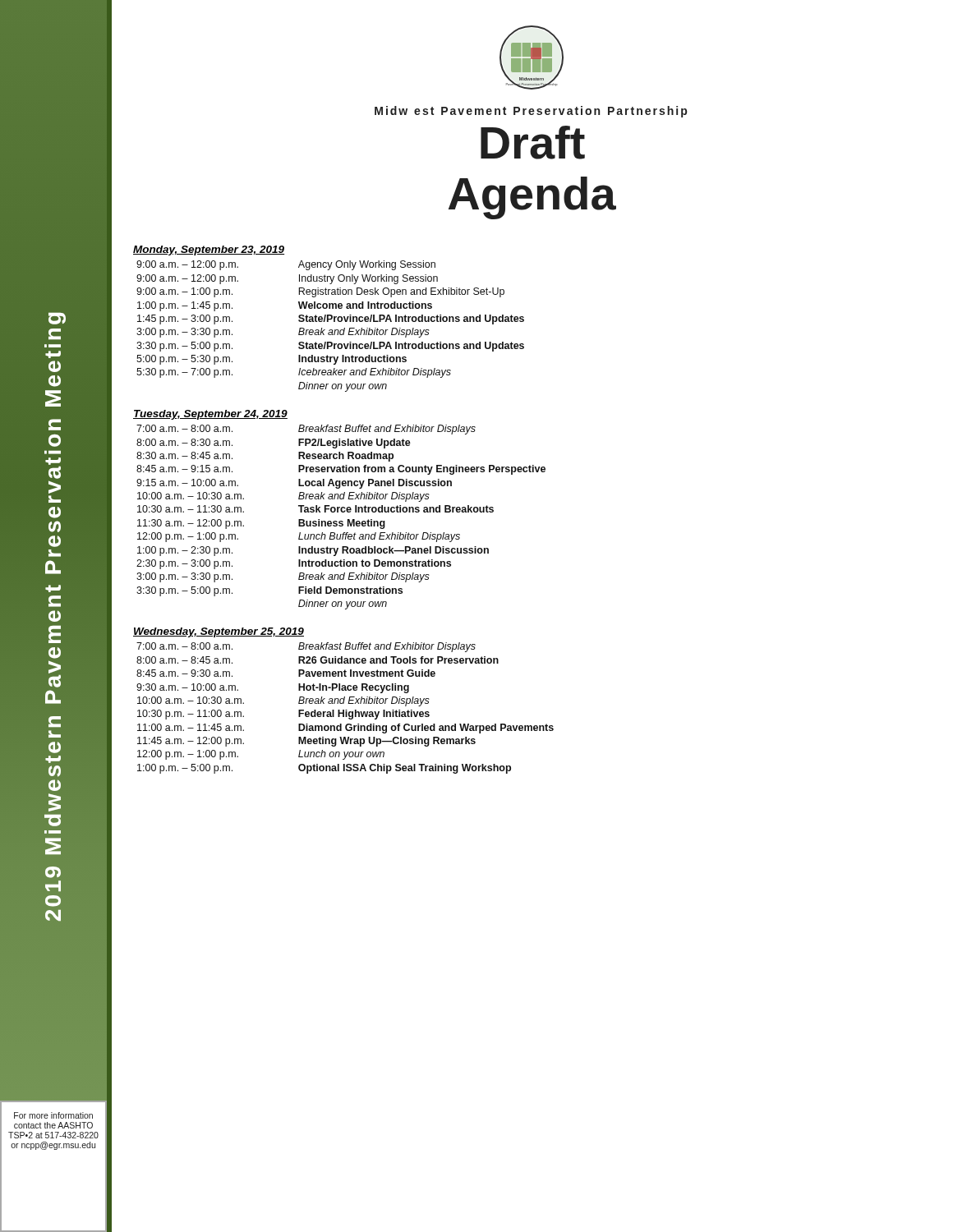Screen dimensions: 1232x953
Task: Click on the region starting "3:30 p.m. – 5:00 p.m. Field Demonstrations"
Action: pyautogui.click(x=193, y=590)
